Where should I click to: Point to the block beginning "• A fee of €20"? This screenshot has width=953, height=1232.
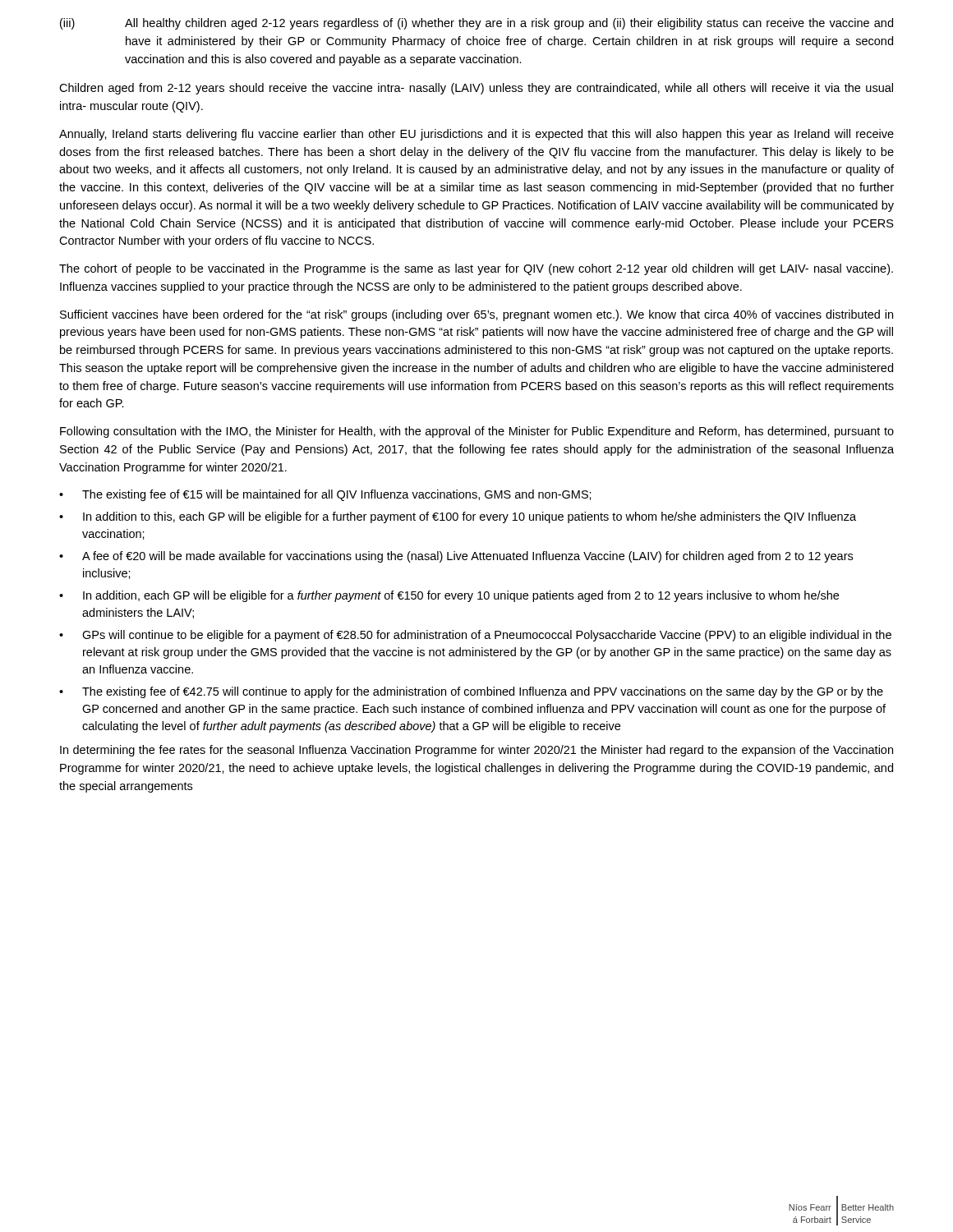[476, 565]
